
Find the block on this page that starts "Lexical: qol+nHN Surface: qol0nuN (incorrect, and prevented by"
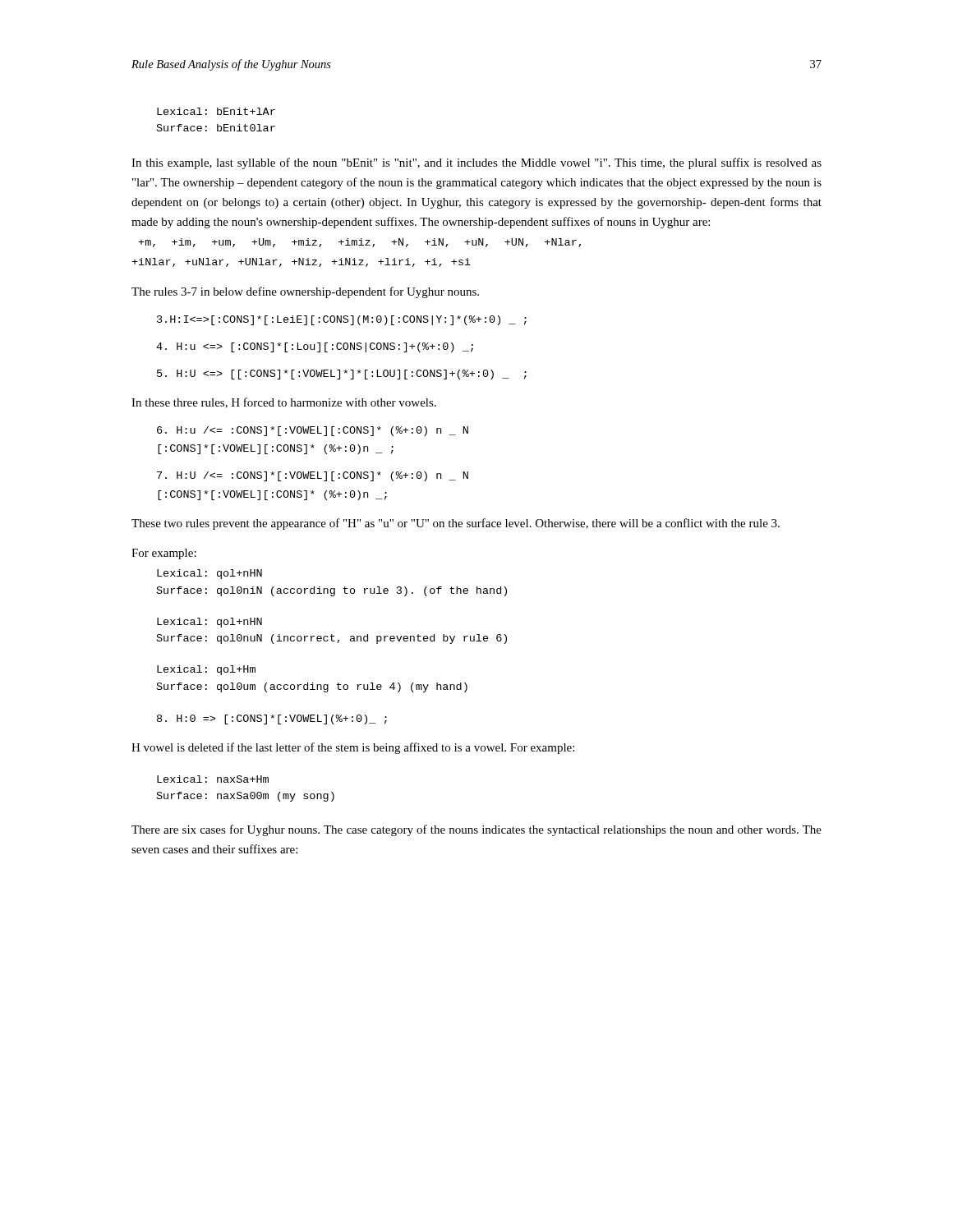(x=489, y=631)
